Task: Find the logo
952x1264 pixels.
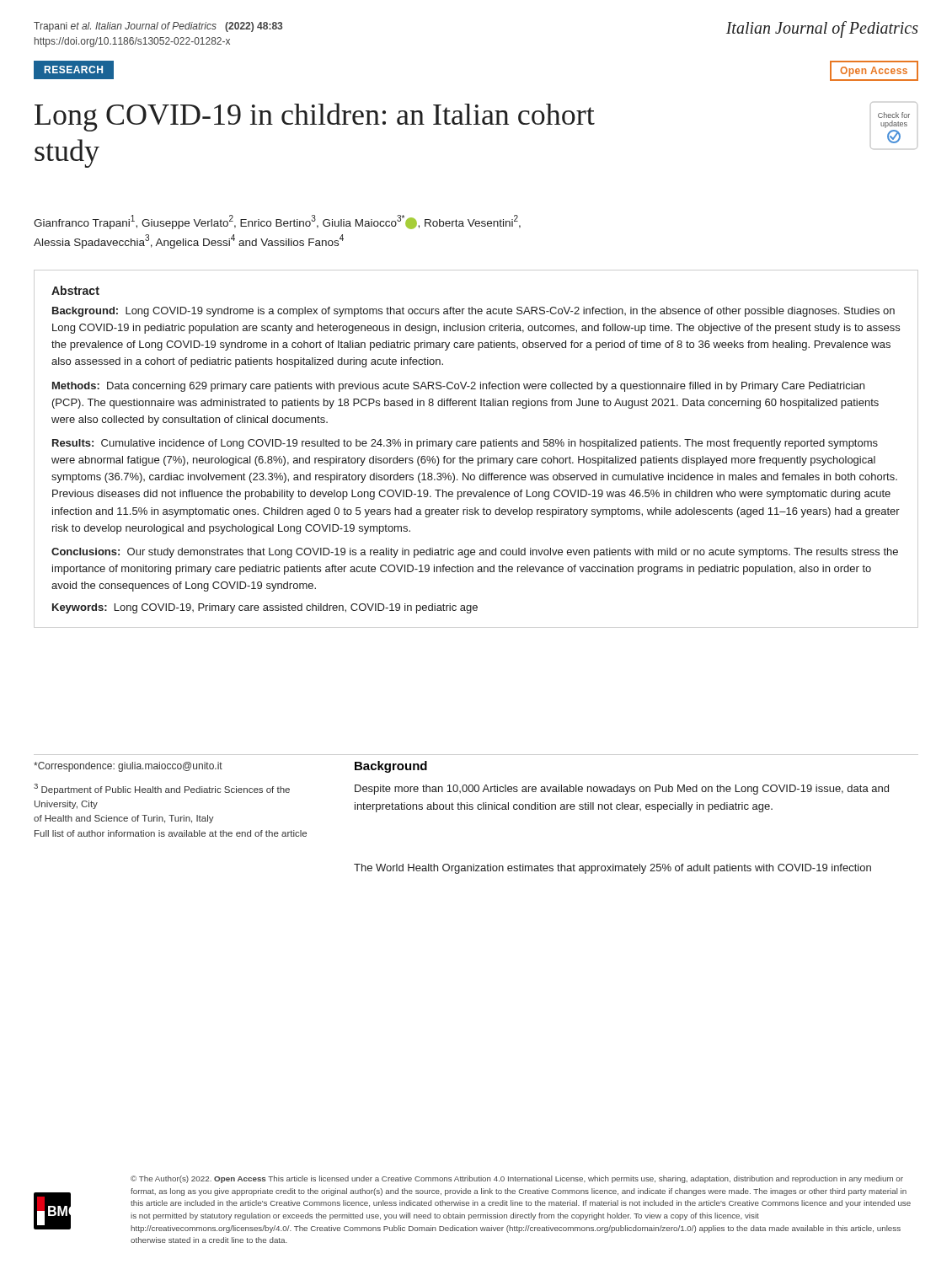Action: 76,1212
